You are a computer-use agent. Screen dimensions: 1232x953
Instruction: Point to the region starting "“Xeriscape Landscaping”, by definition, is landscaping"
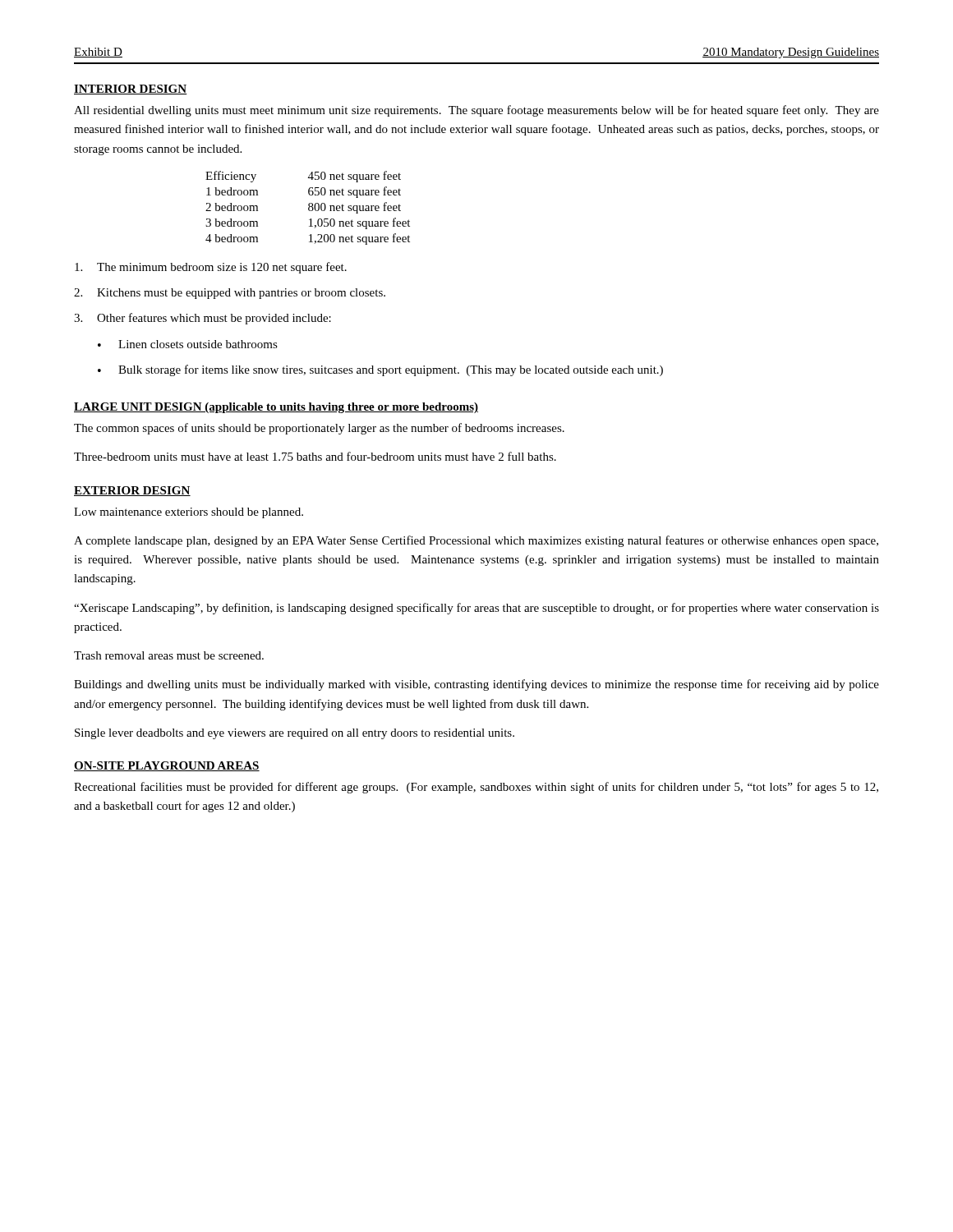pyautogui.click(x=476, y=617)
